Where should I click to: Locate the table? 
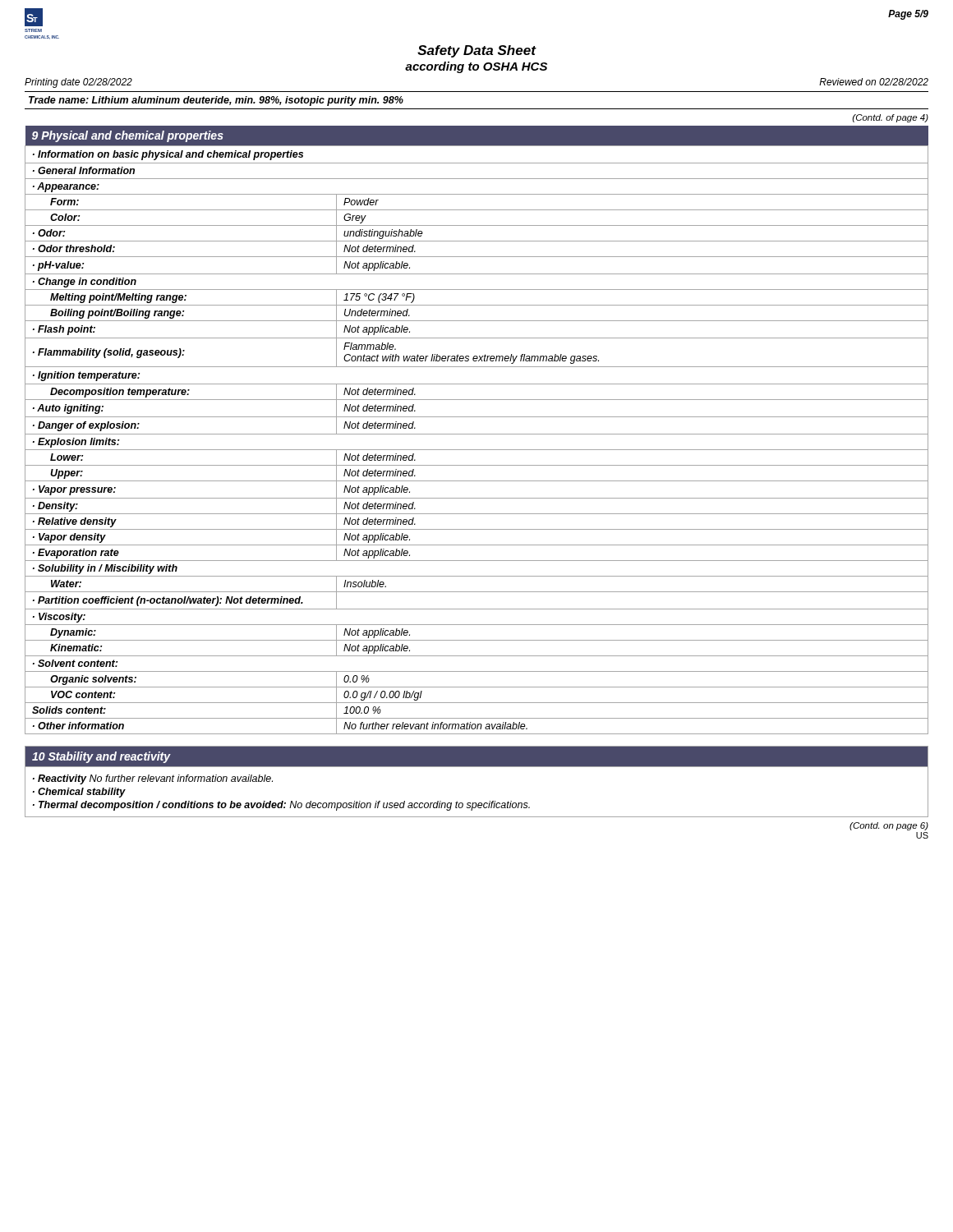pyautogui.click(x=476, y=430)
